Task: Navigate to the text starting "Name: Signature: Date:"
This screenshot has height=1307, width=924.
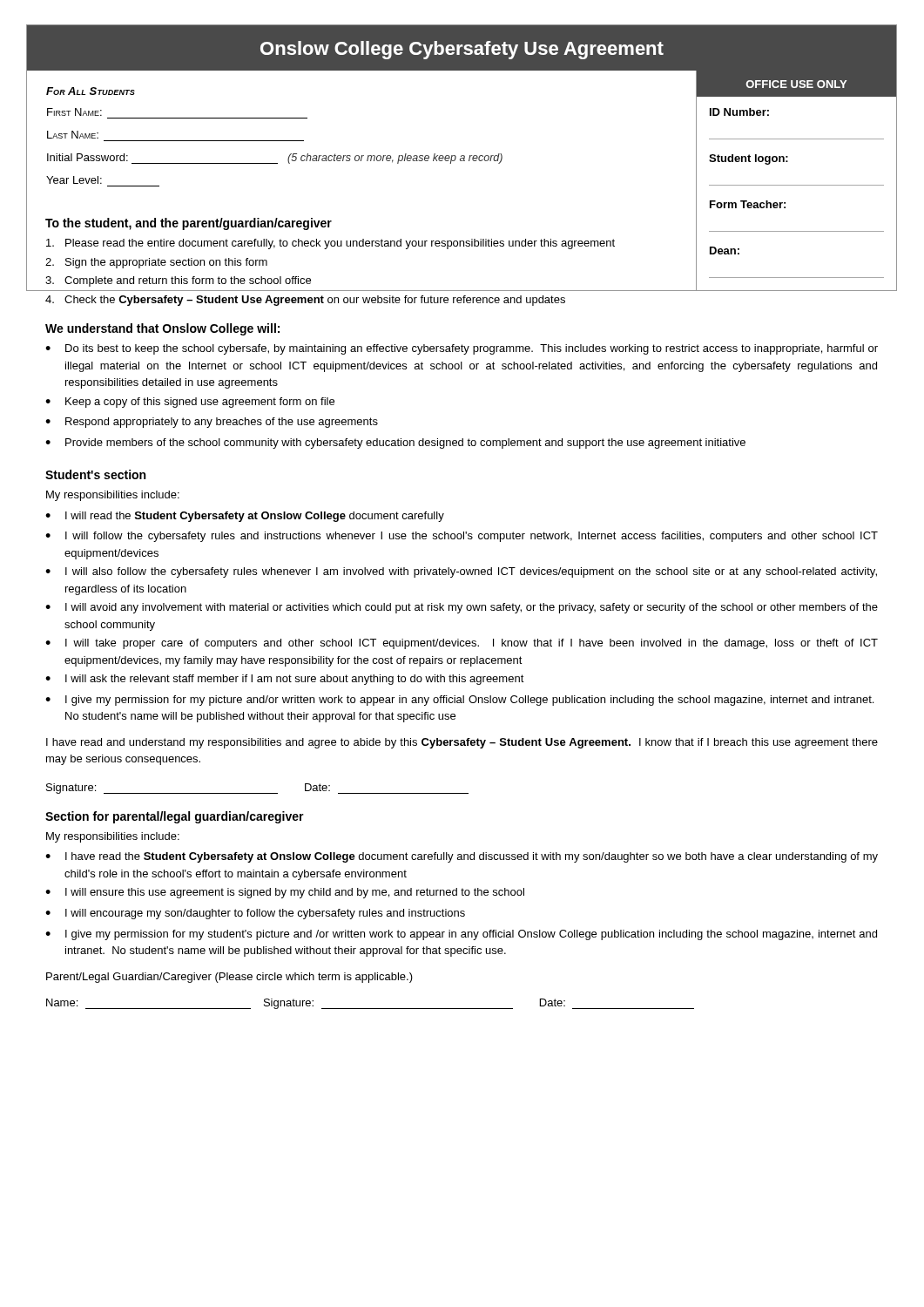Action: [370, 1002]
